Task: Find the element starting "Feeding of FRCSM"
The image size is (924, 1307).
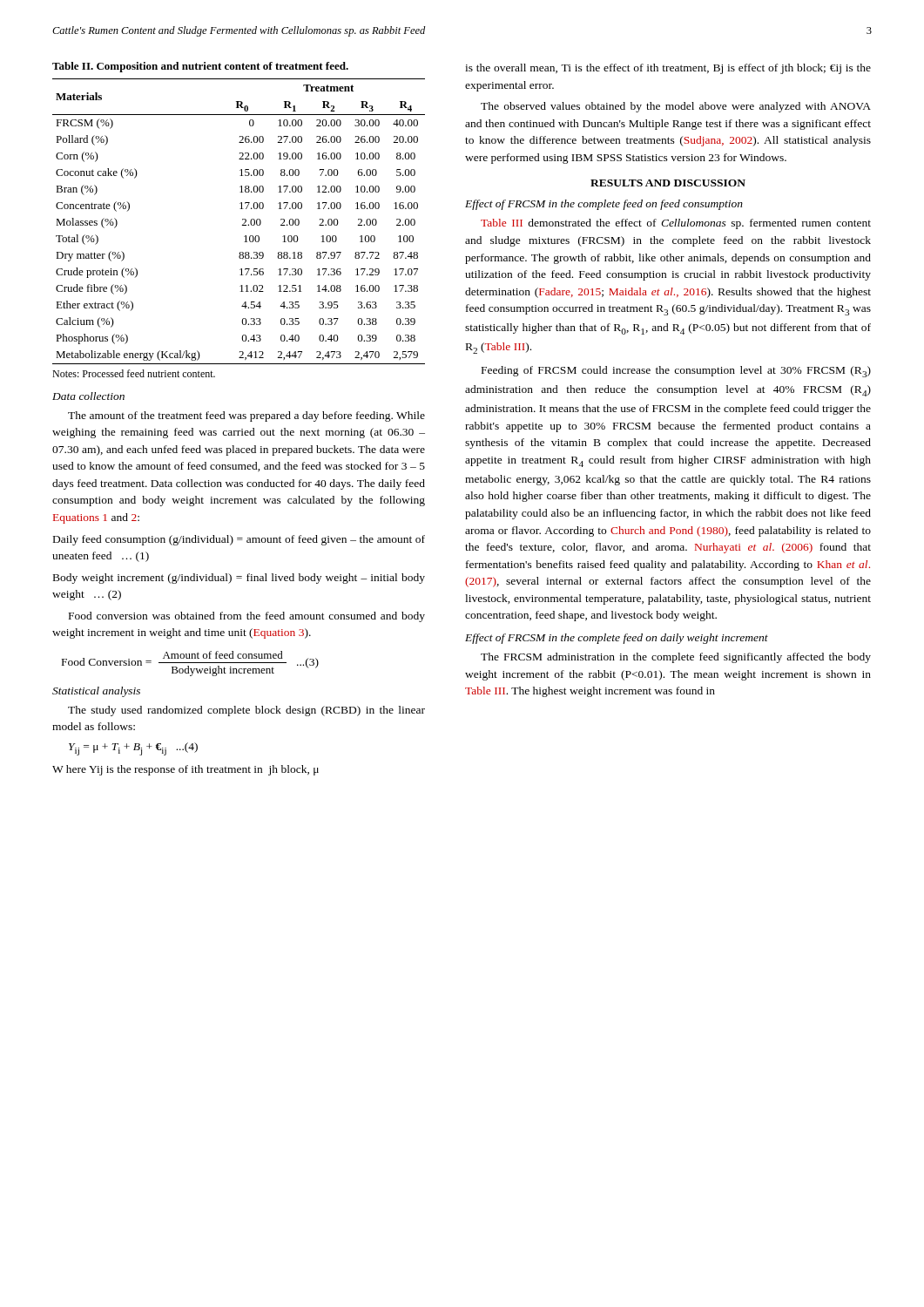Action: pyautogui.click(x=668, y=493)
